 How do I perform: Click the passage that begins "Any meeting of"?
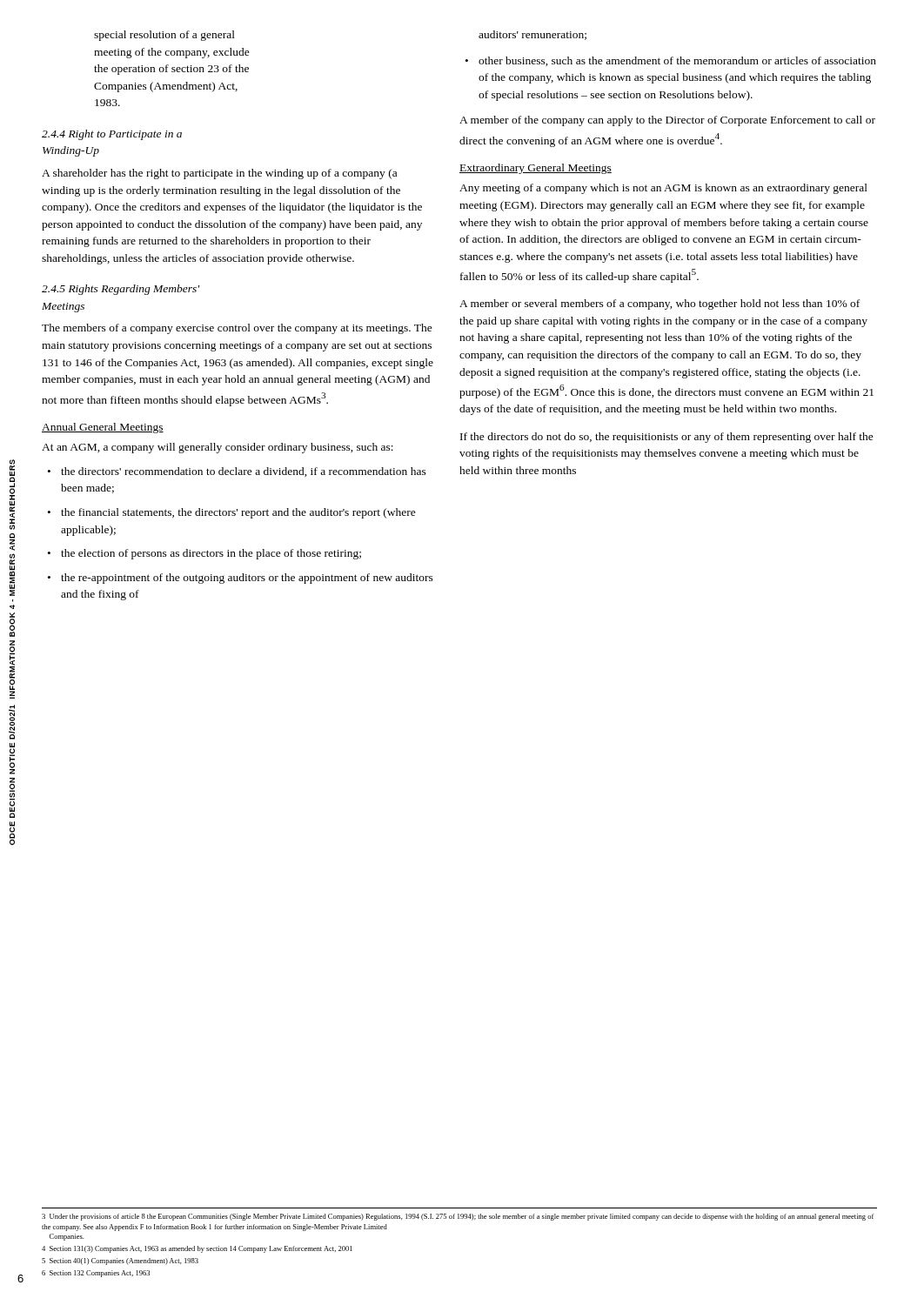click(x=664, y=232)
